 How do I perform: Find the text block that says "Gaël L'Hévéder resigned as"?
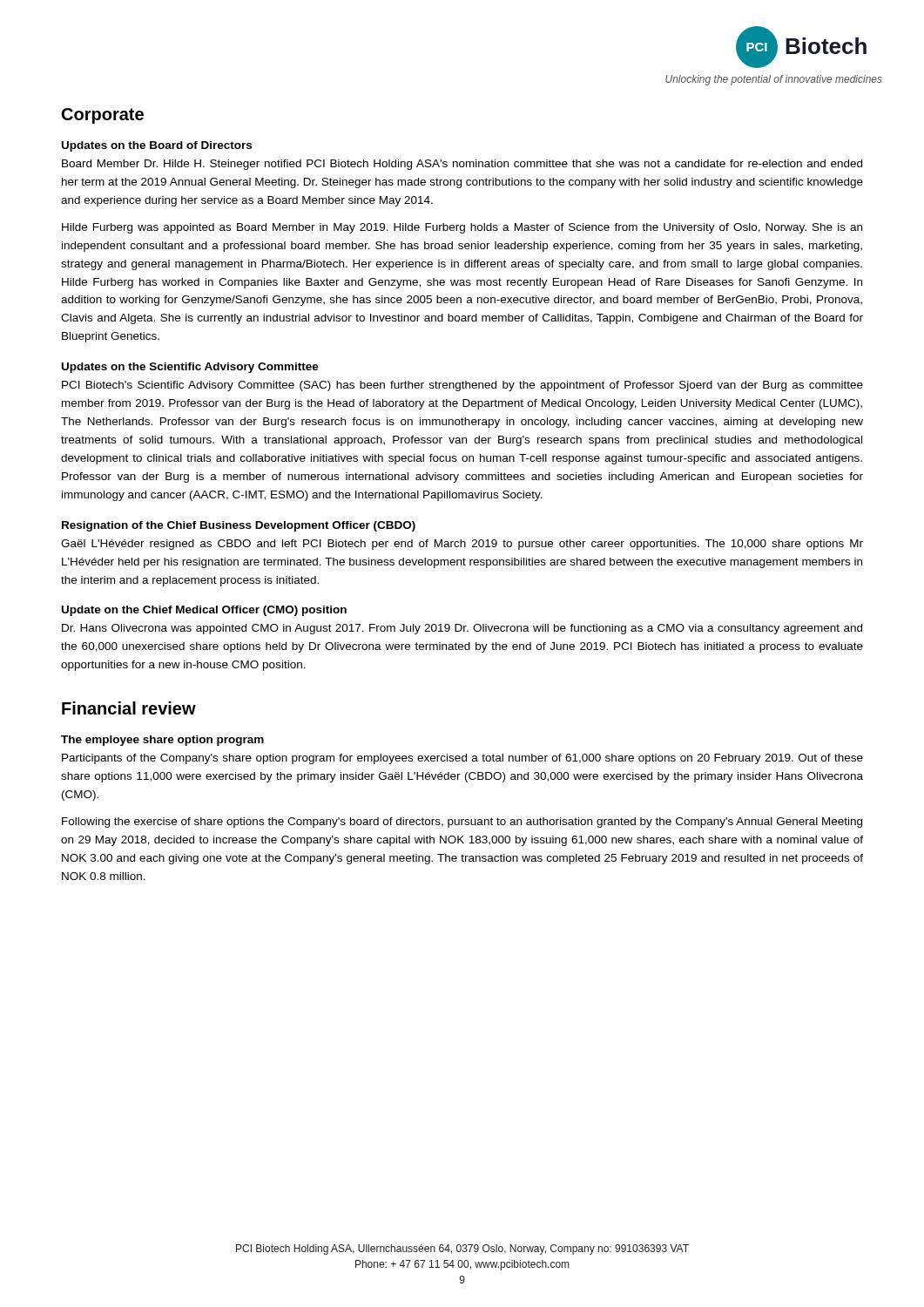[462, 561]
